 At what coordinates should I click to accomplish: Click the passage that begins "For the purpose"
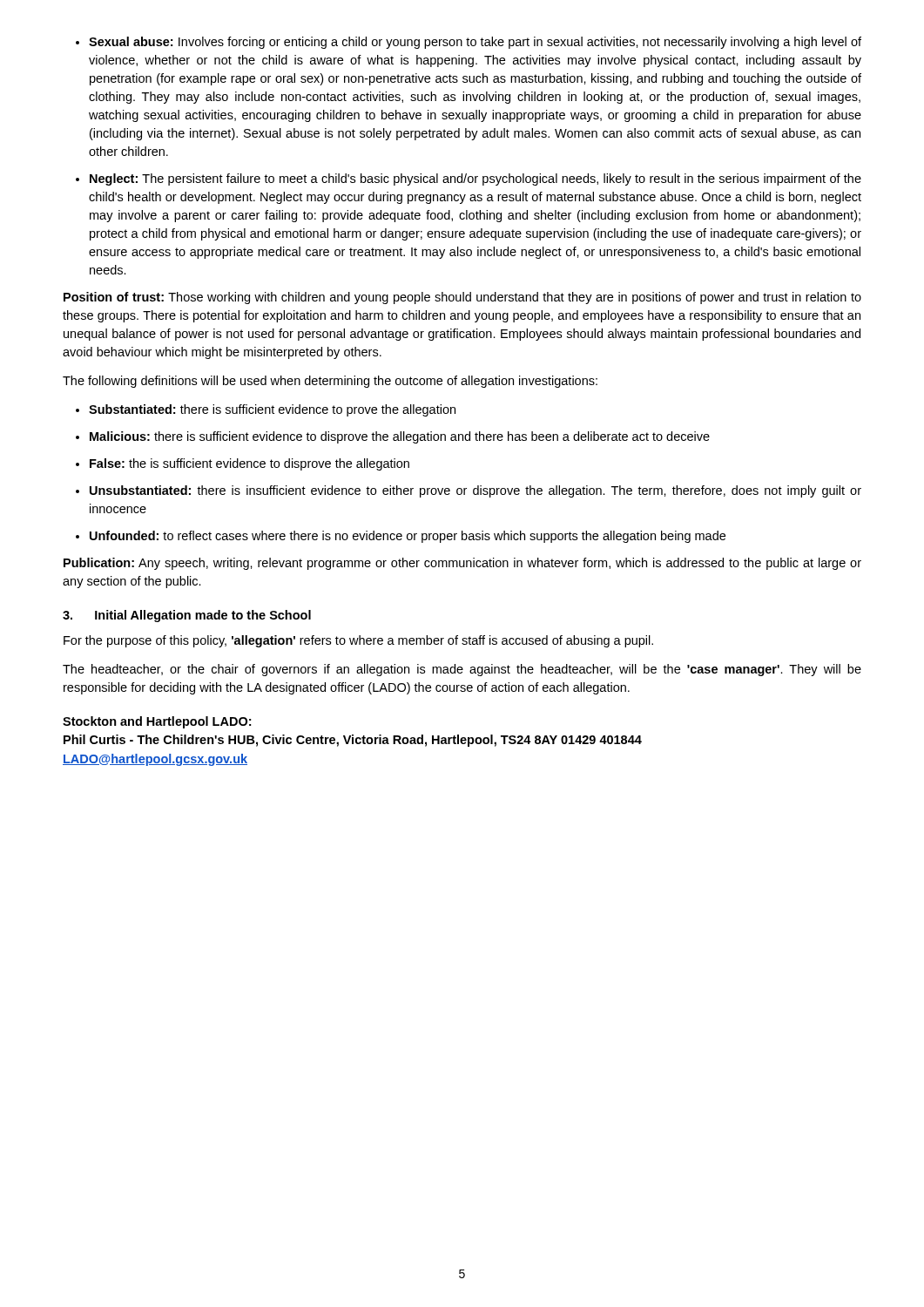click(359, 641)
